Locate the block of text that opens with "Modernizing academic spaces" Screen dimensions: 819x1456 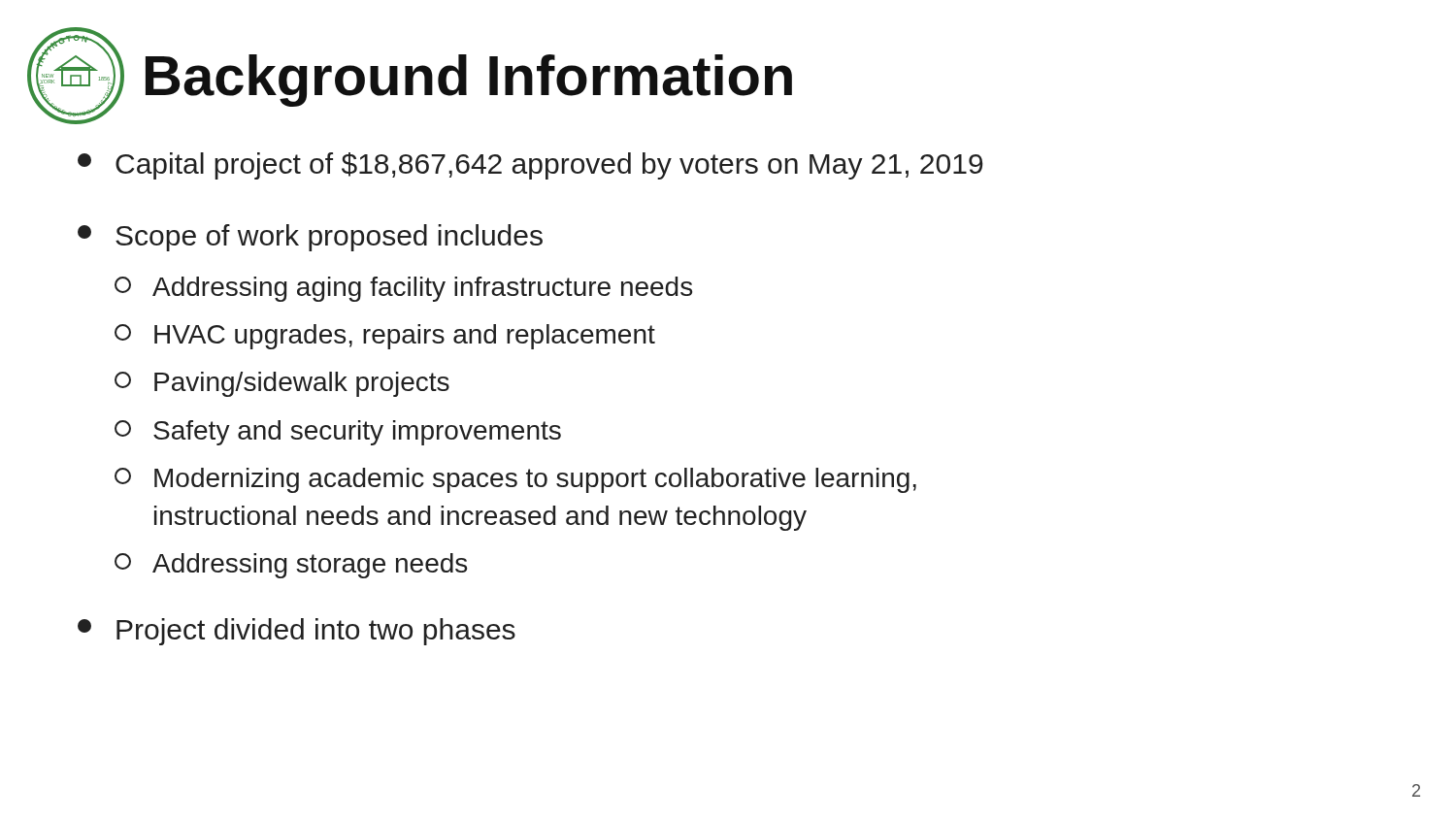pyautogui.click(x=516, y=497)
